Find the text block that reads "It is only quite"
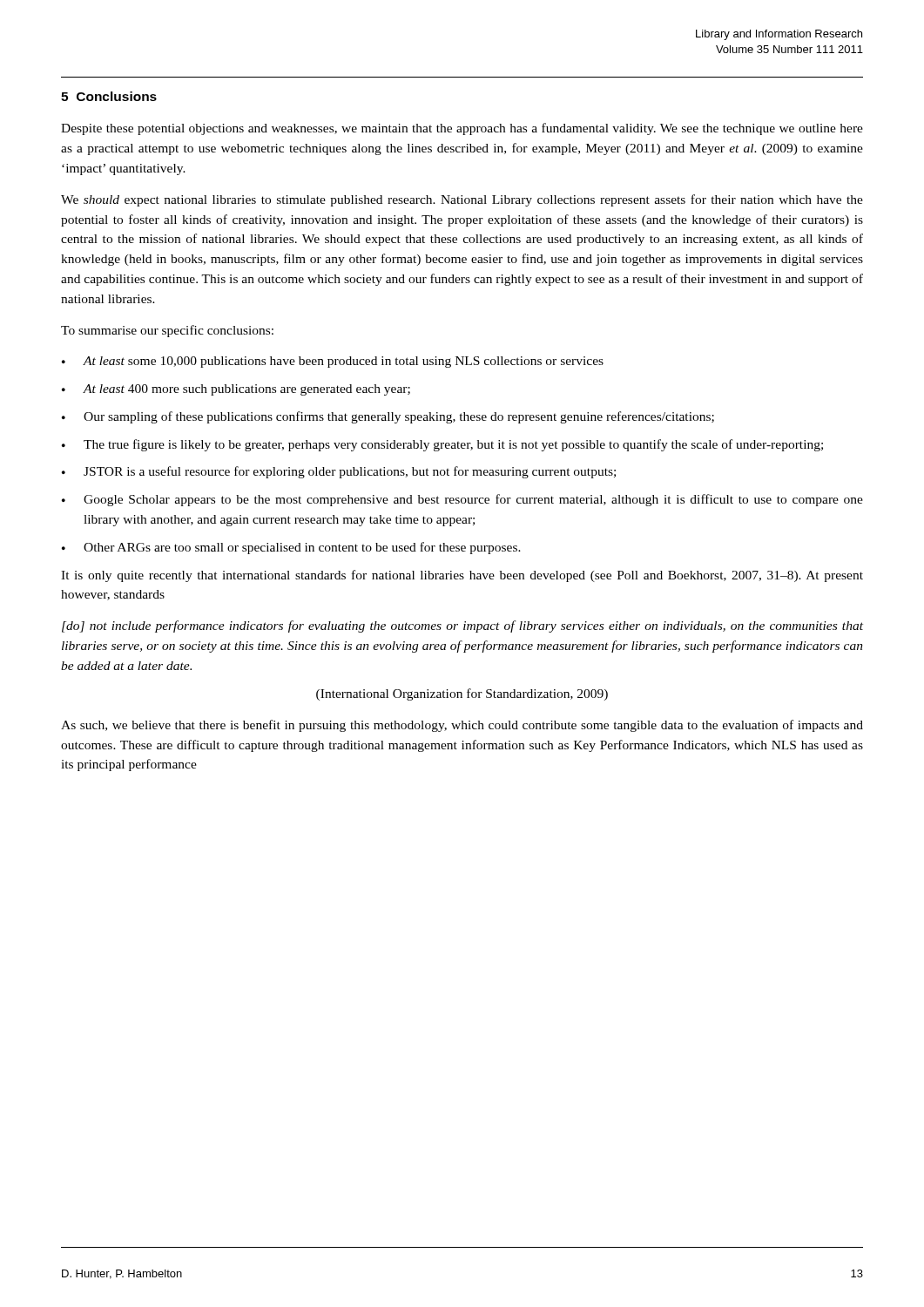924x1307 pixels. (462, 584)
